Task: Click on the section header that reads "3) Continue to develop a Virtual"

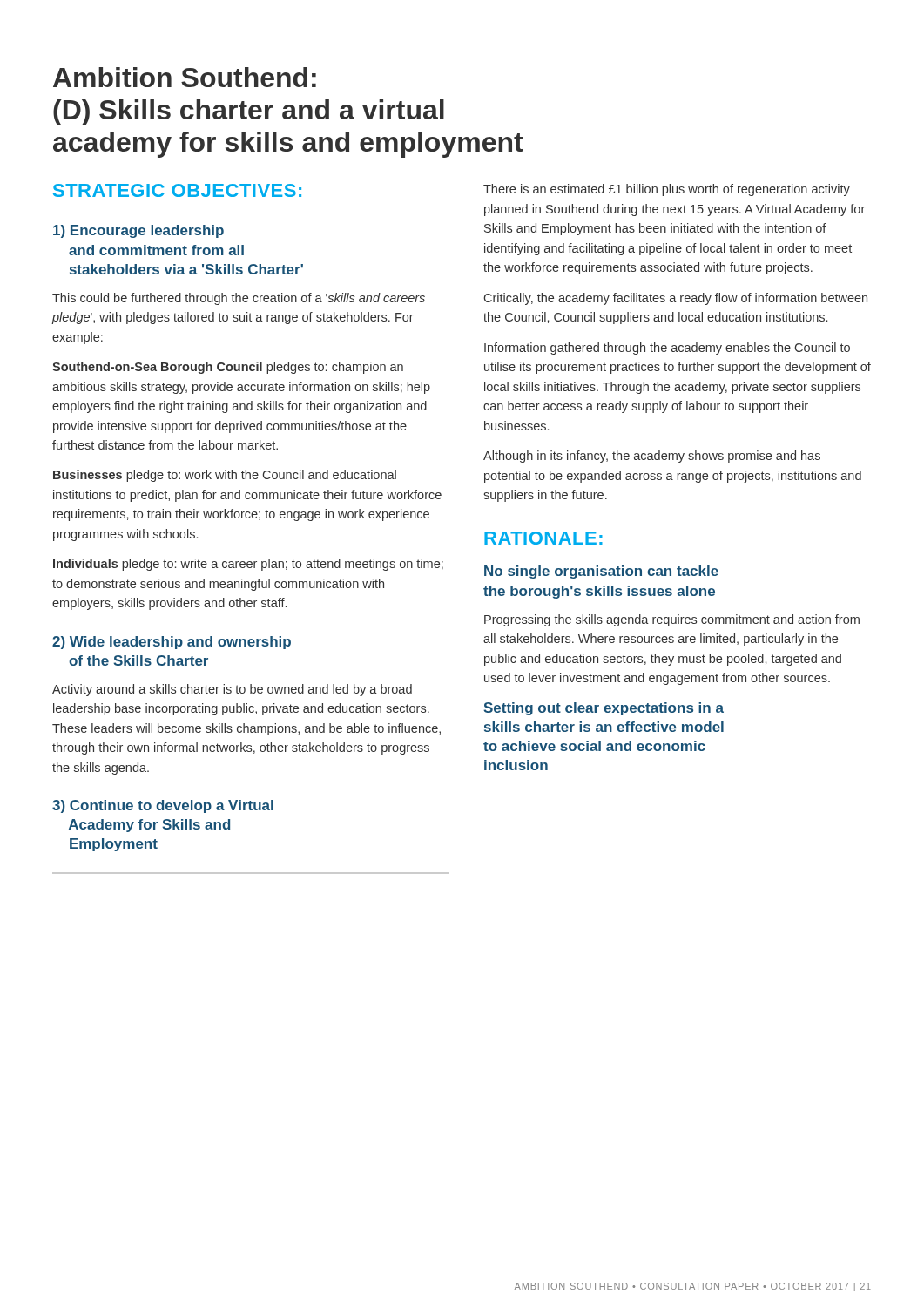Action: point(163,806)
